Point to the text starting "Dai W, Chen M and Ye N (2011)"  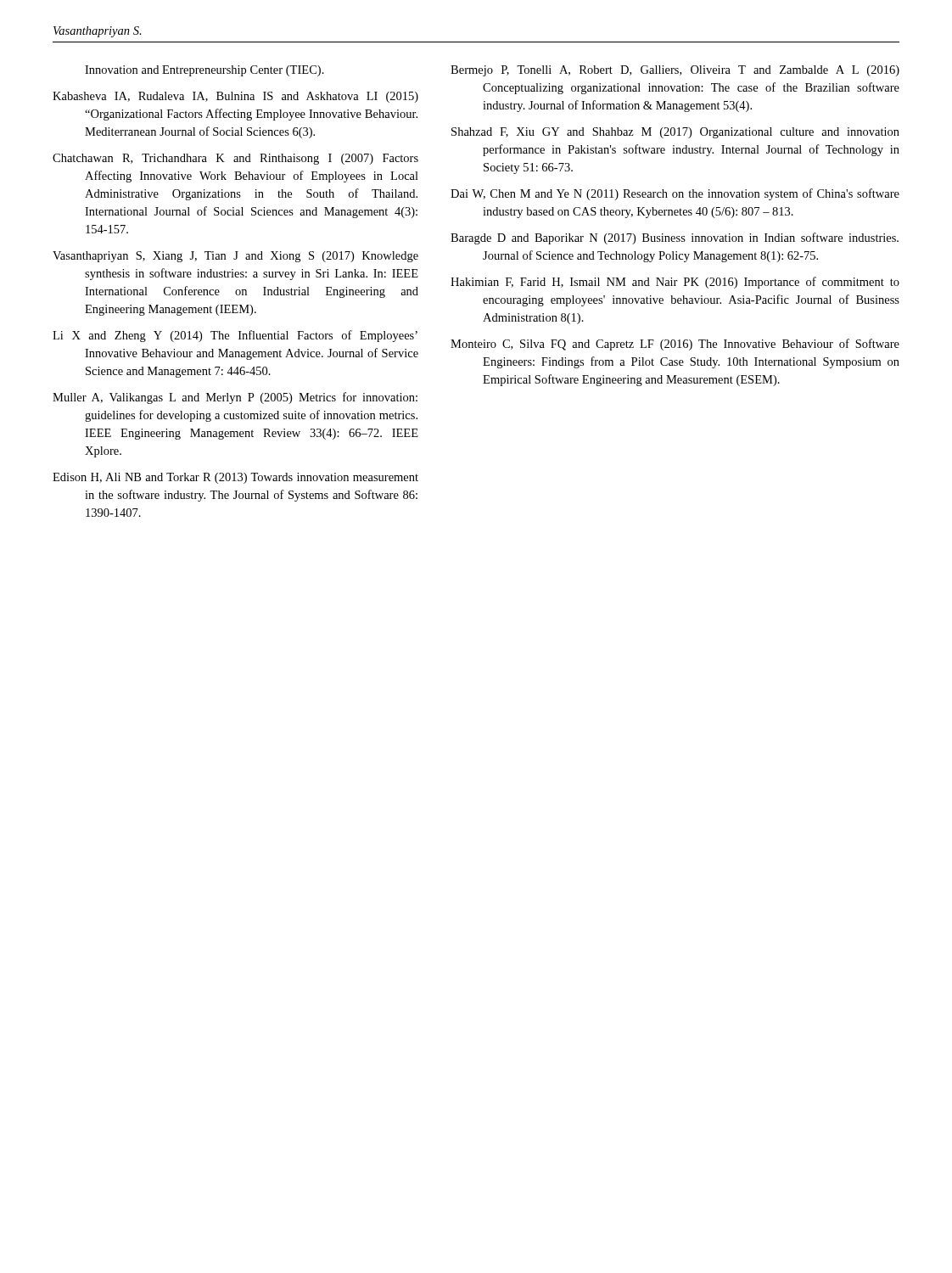coord(675,202)
